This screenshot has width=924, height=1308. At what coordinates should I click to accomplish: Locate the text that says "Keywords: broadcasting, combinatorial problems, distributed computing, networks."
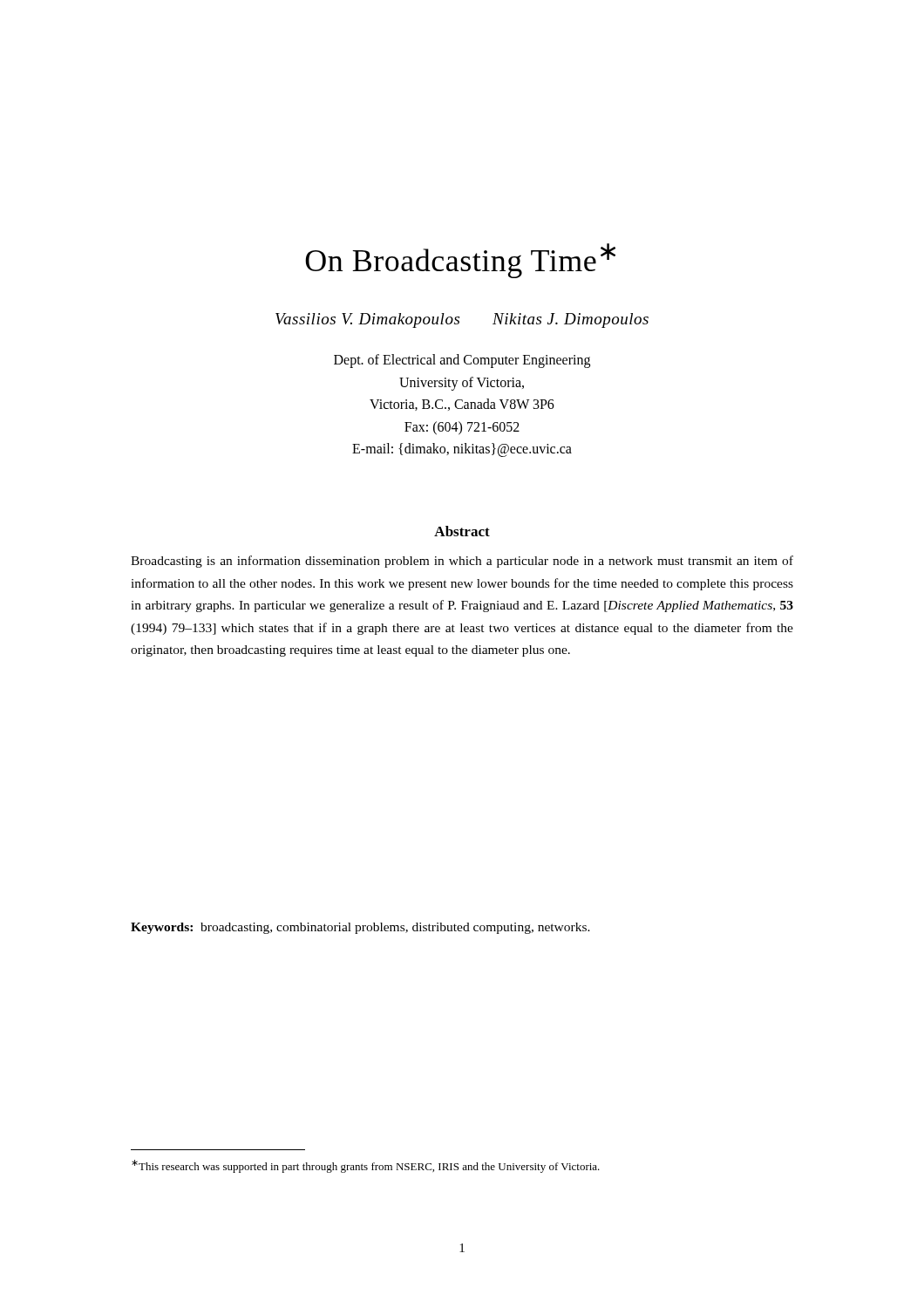pyautogui.click(x=361, y=927)
